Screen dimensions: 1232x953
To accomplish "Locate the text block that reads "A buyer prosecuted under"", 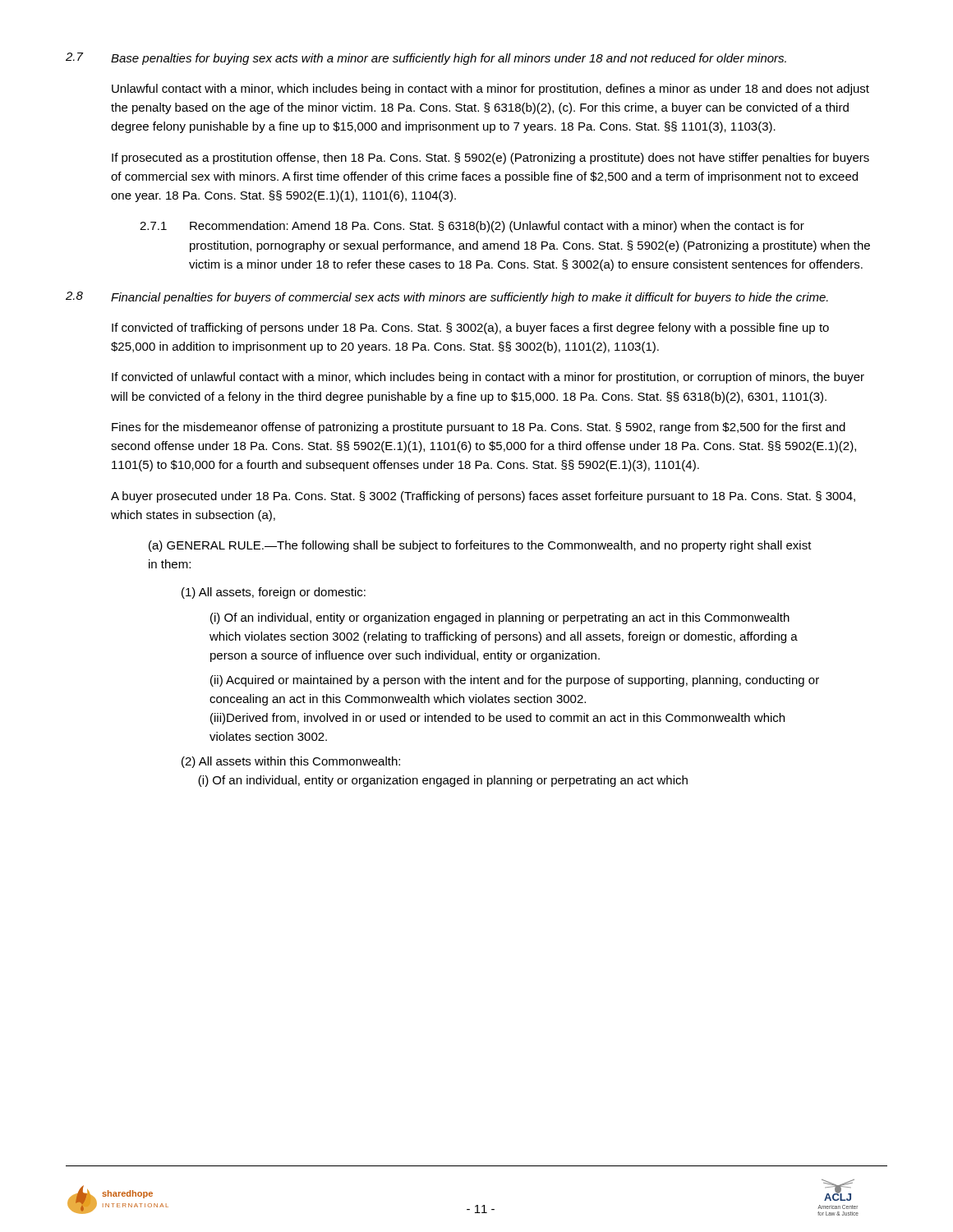I will tap(484, 505).
